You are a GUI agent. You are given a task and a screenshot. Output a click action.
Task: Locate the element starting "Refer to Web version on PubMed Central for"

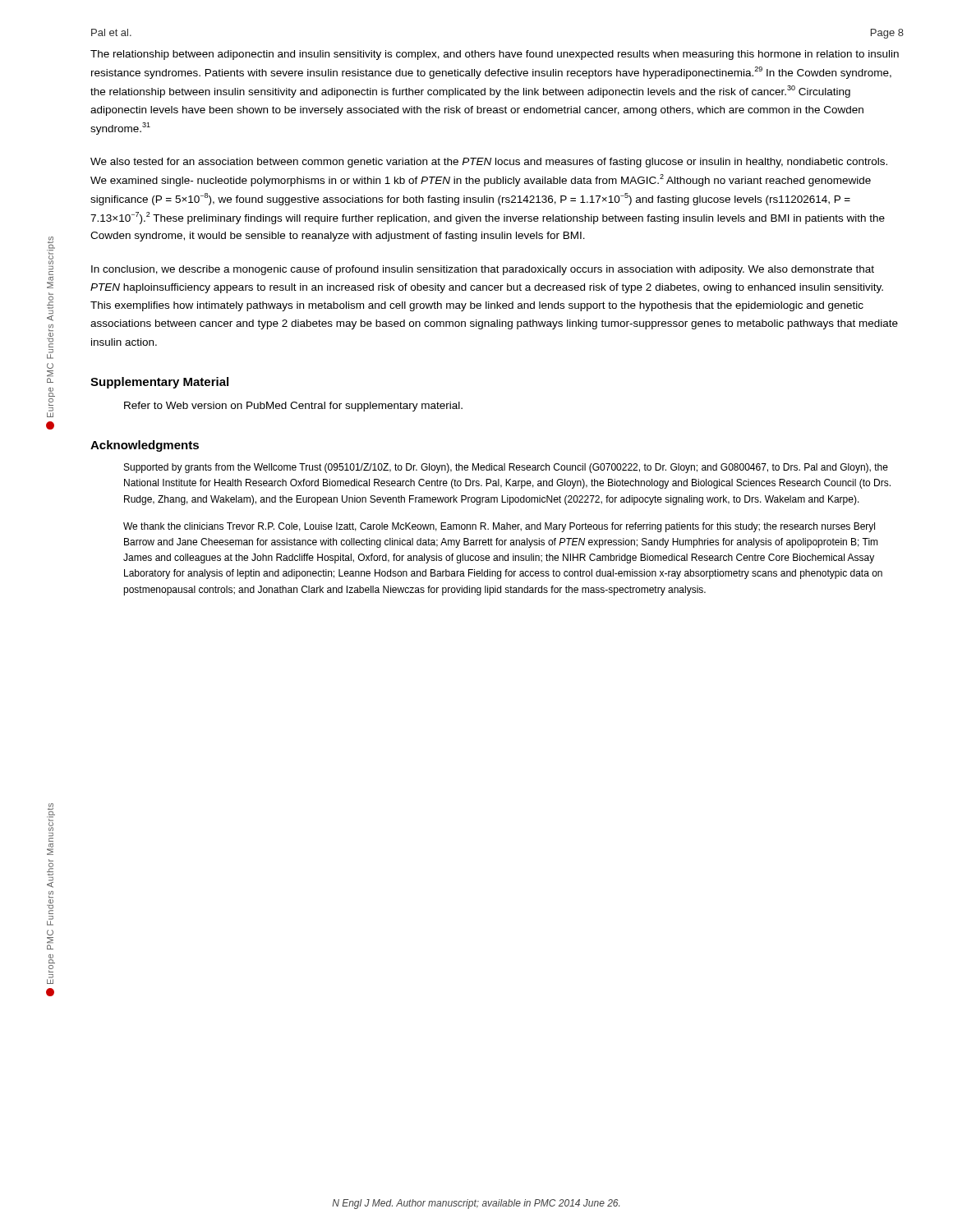[293, 405]
